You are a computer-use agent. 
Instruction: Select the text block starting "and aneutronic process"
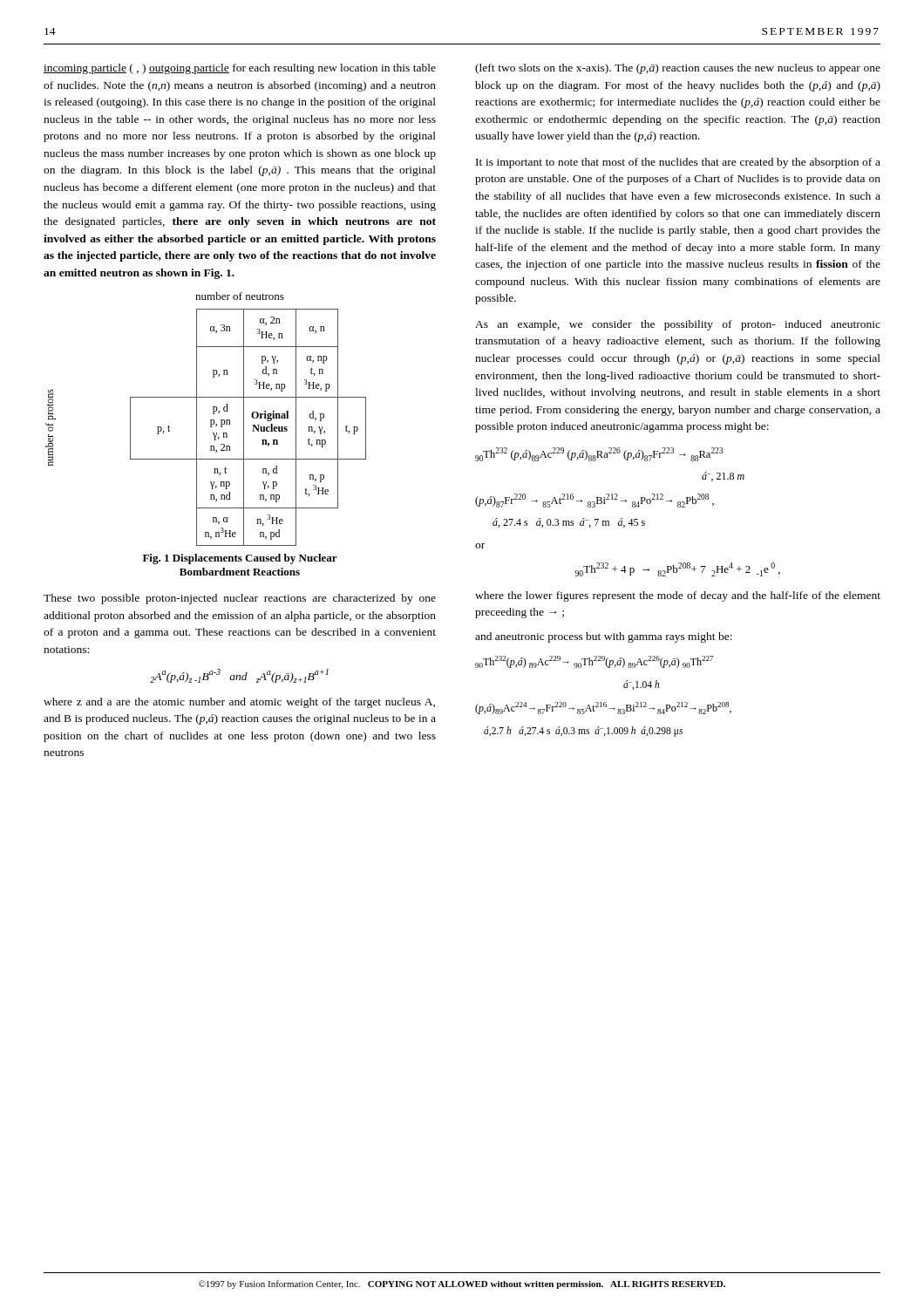pos(678,636)
